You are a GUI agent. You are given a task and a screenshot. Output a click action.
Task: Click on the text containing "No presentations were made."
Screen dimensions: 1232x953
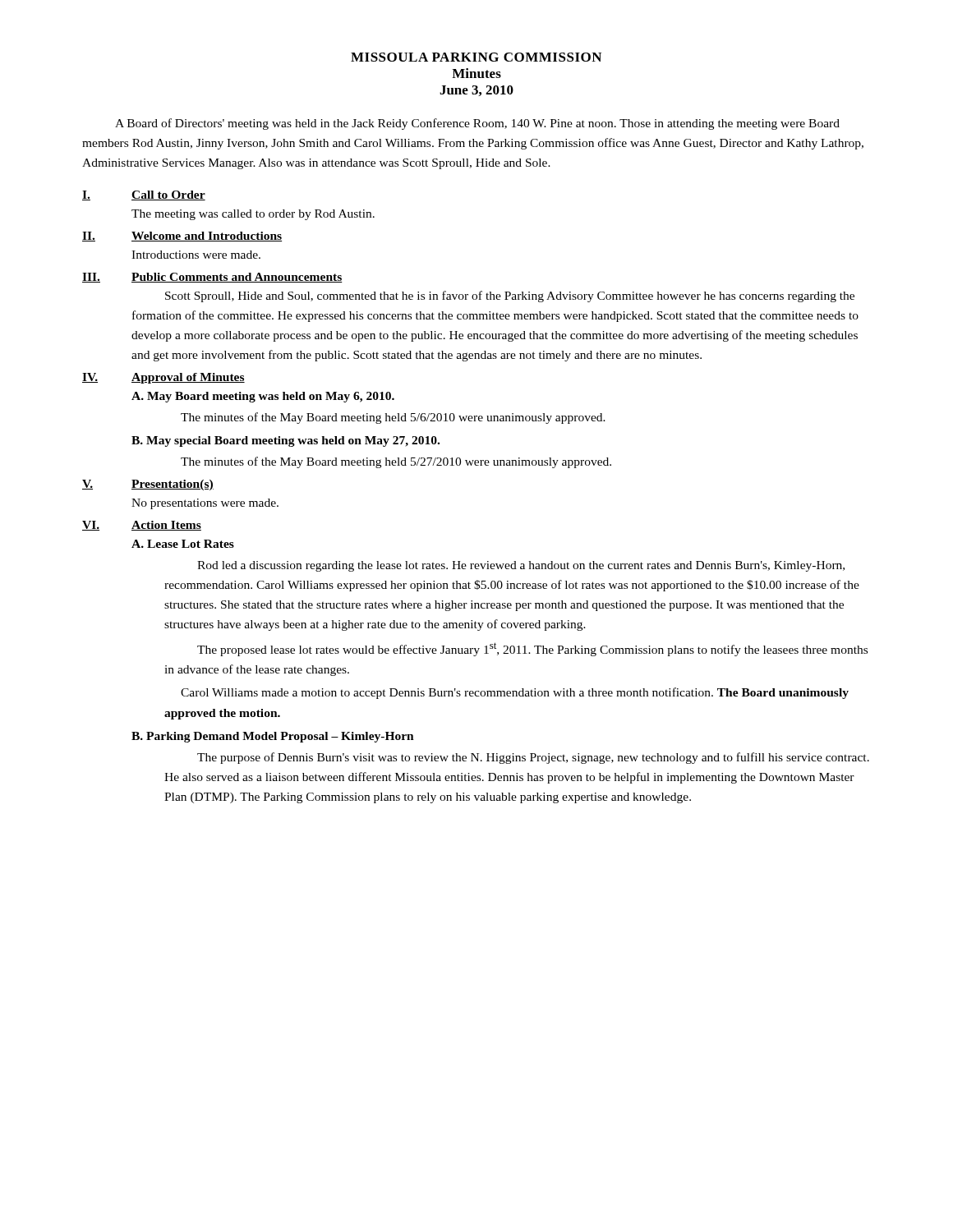point(205,502)
